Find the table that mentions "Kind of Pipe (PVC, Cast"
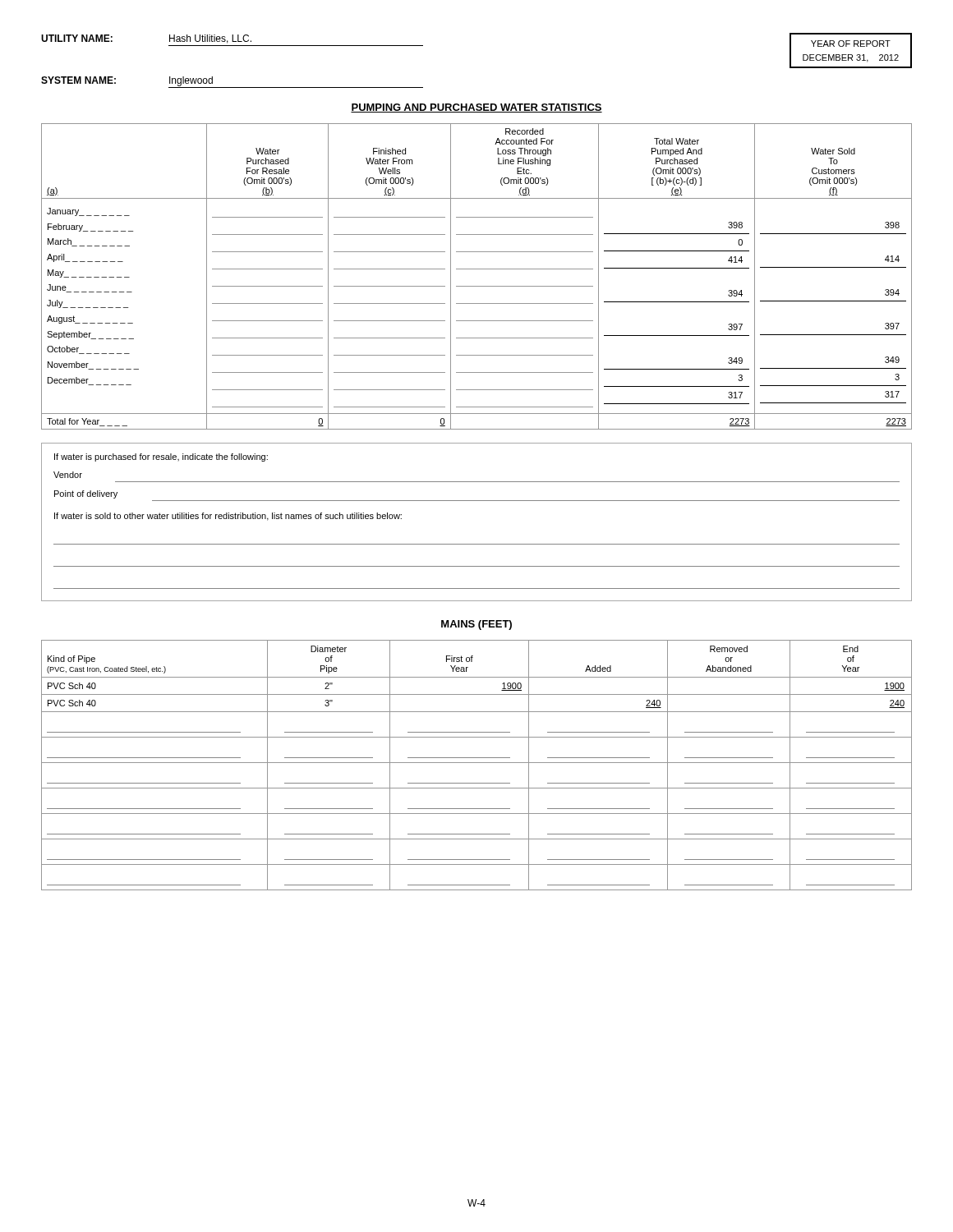The width and height of the screenshot is (953, 1232). pyautogui.click(x=476, y=765)
